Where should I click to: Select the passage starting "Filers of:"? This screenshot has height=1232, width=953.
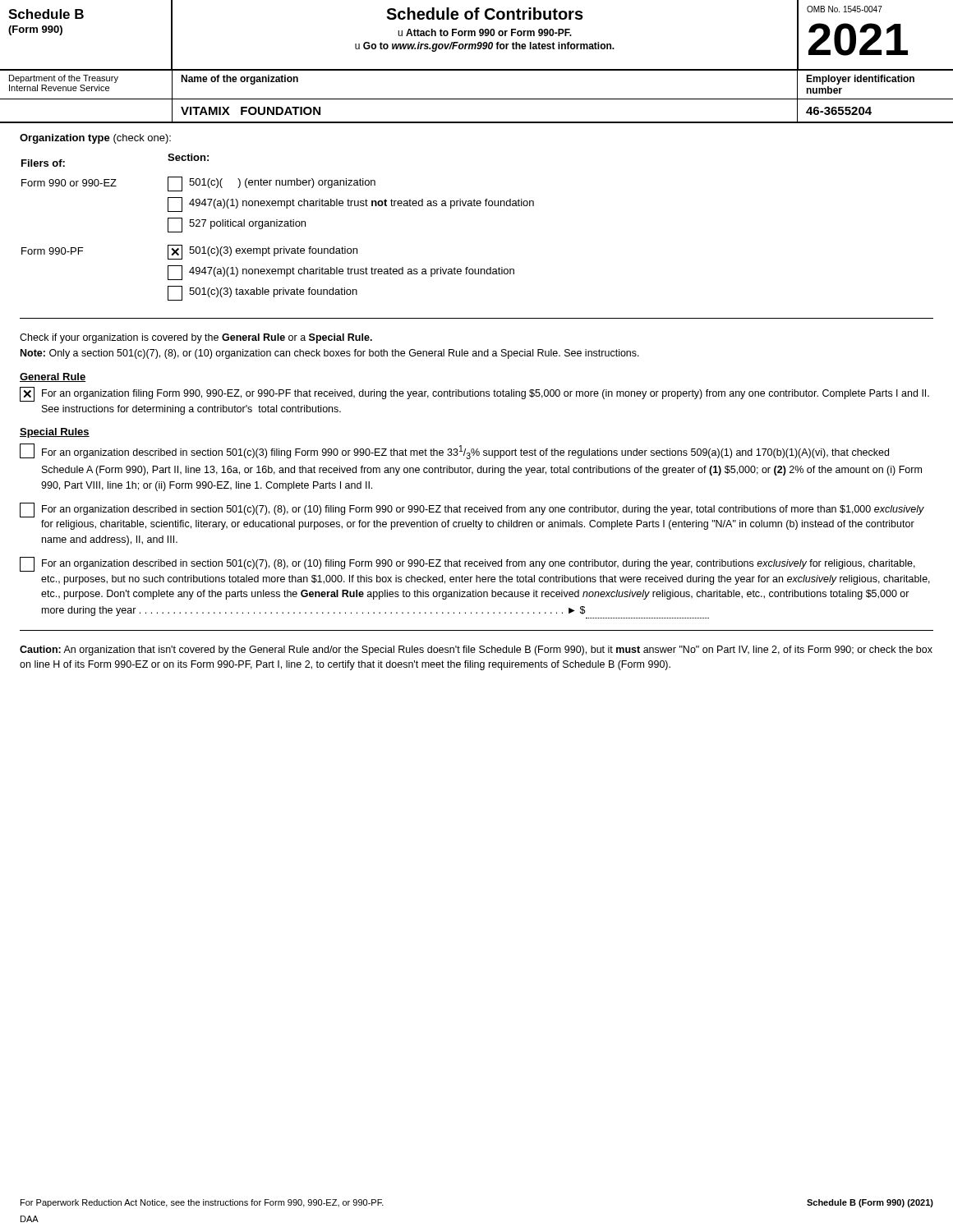click(43, 163)
